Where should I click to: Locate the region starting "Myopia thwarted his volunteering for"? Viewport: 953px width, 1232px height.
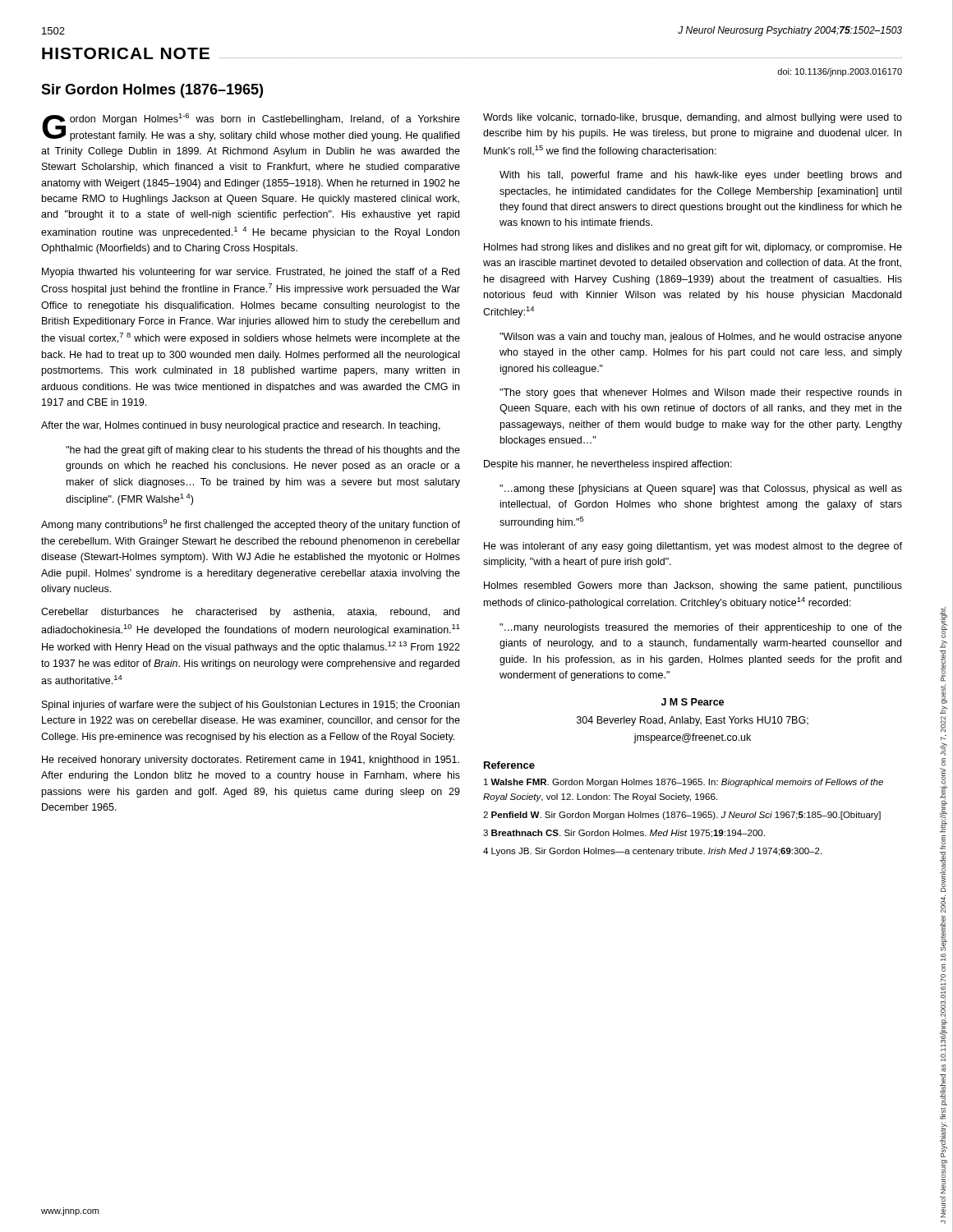point(251,338)
